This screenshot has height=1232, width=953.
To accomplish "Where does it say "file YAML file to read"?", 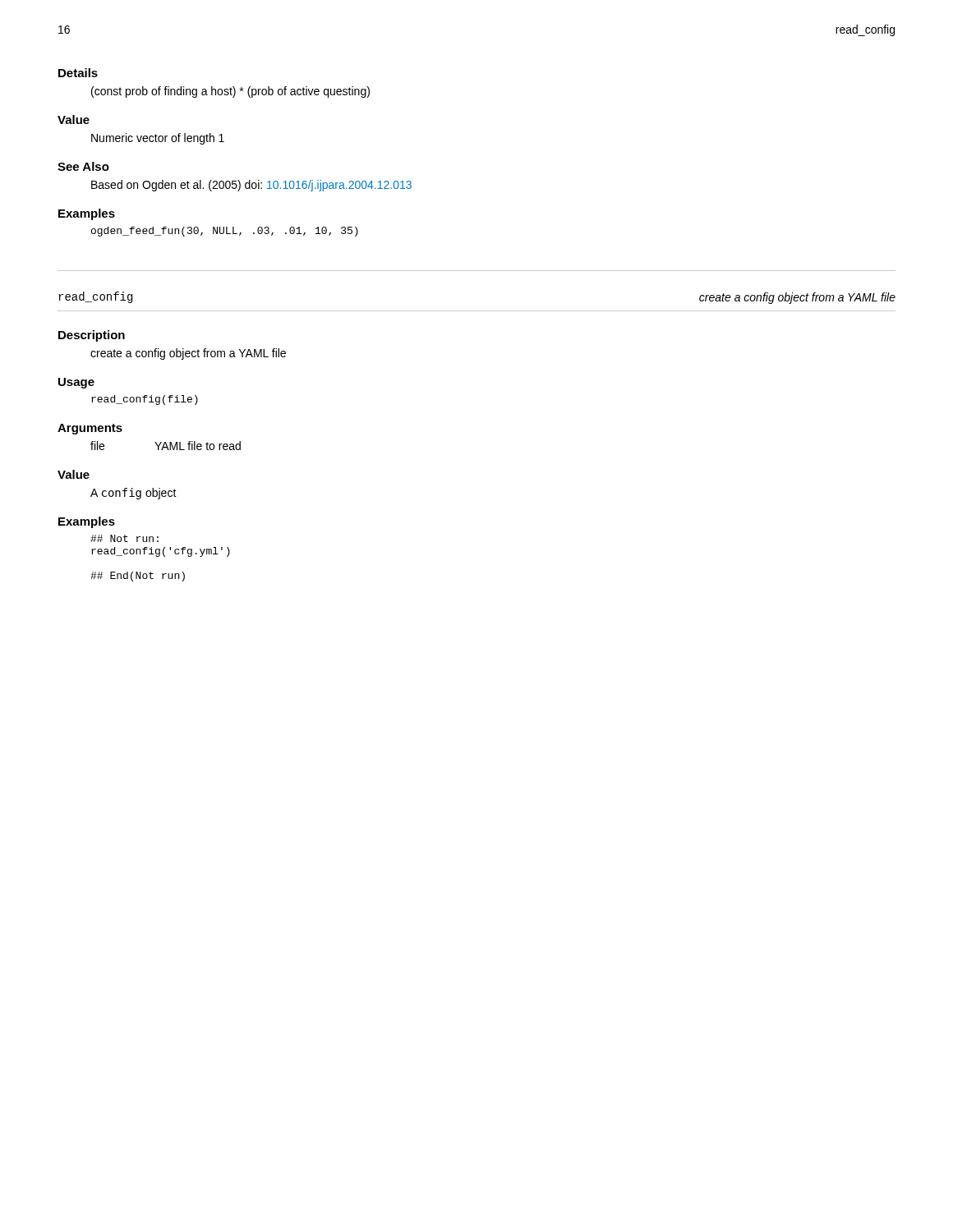I will [166, 446].
